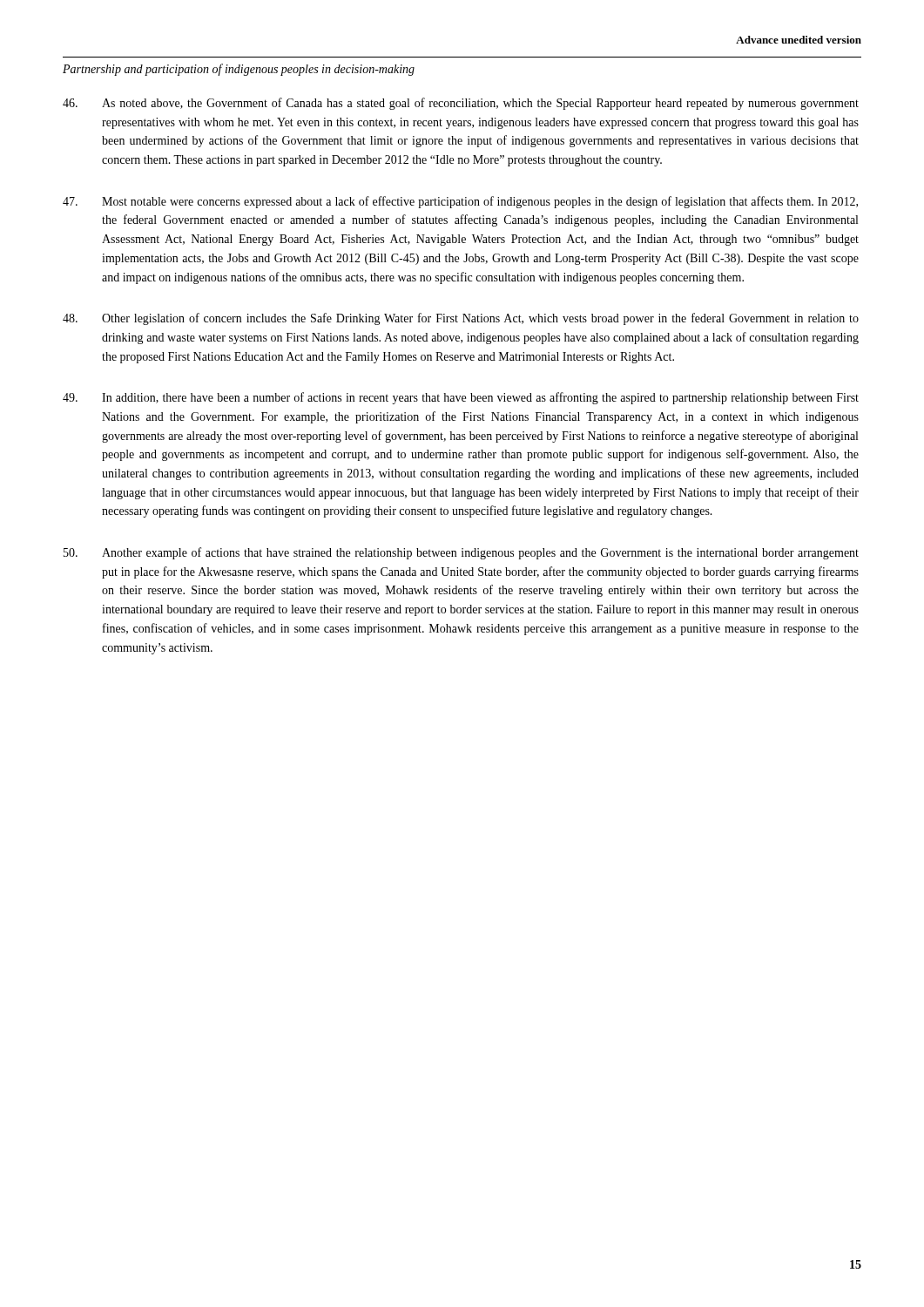924x1307 pixels.
Task: Where is the passage that starts "In addition, there have"?
Action: pyautogui.click(x=462, y=455)
